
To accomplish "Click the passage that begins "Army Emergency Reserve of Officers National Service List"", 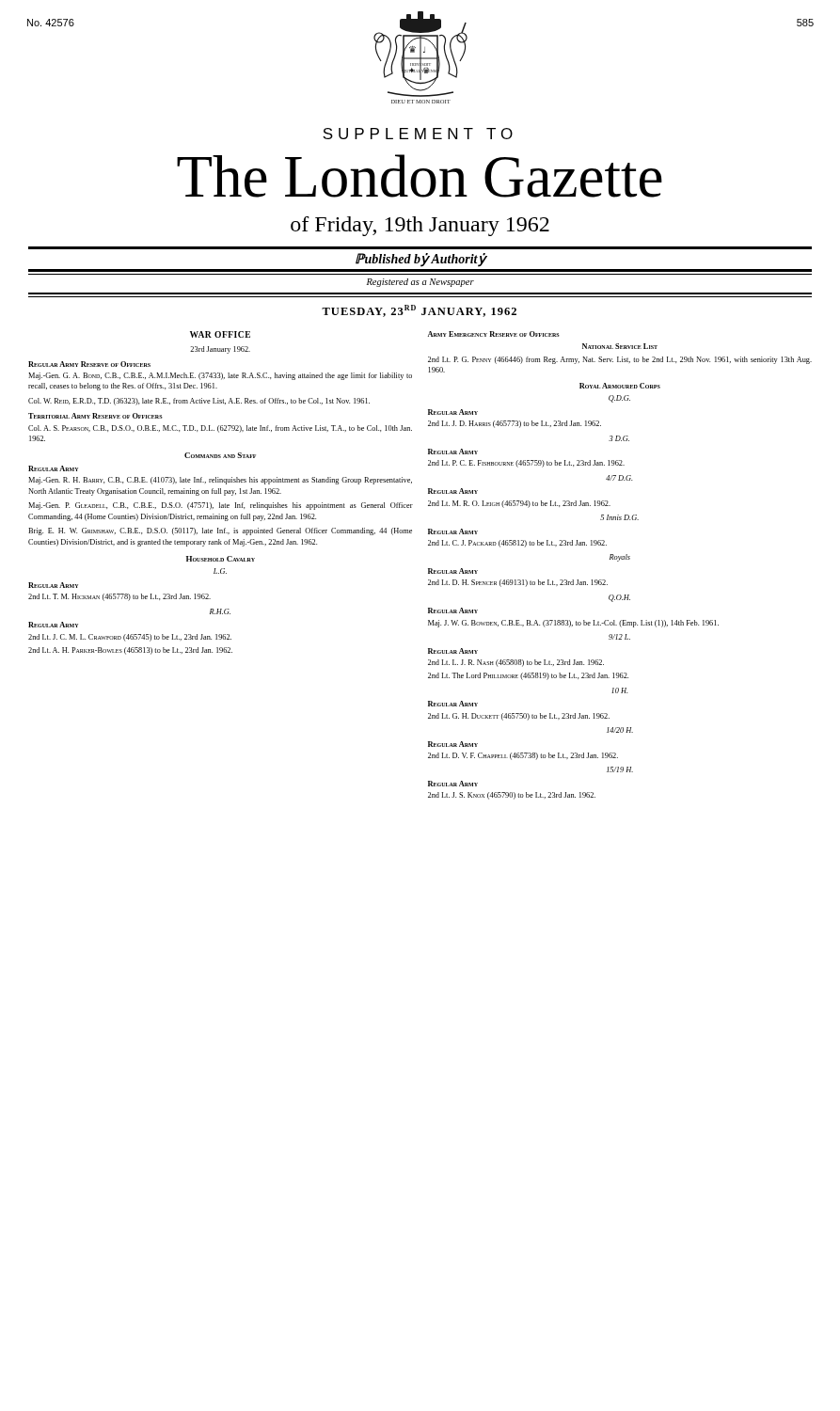I will coord(620,565).
